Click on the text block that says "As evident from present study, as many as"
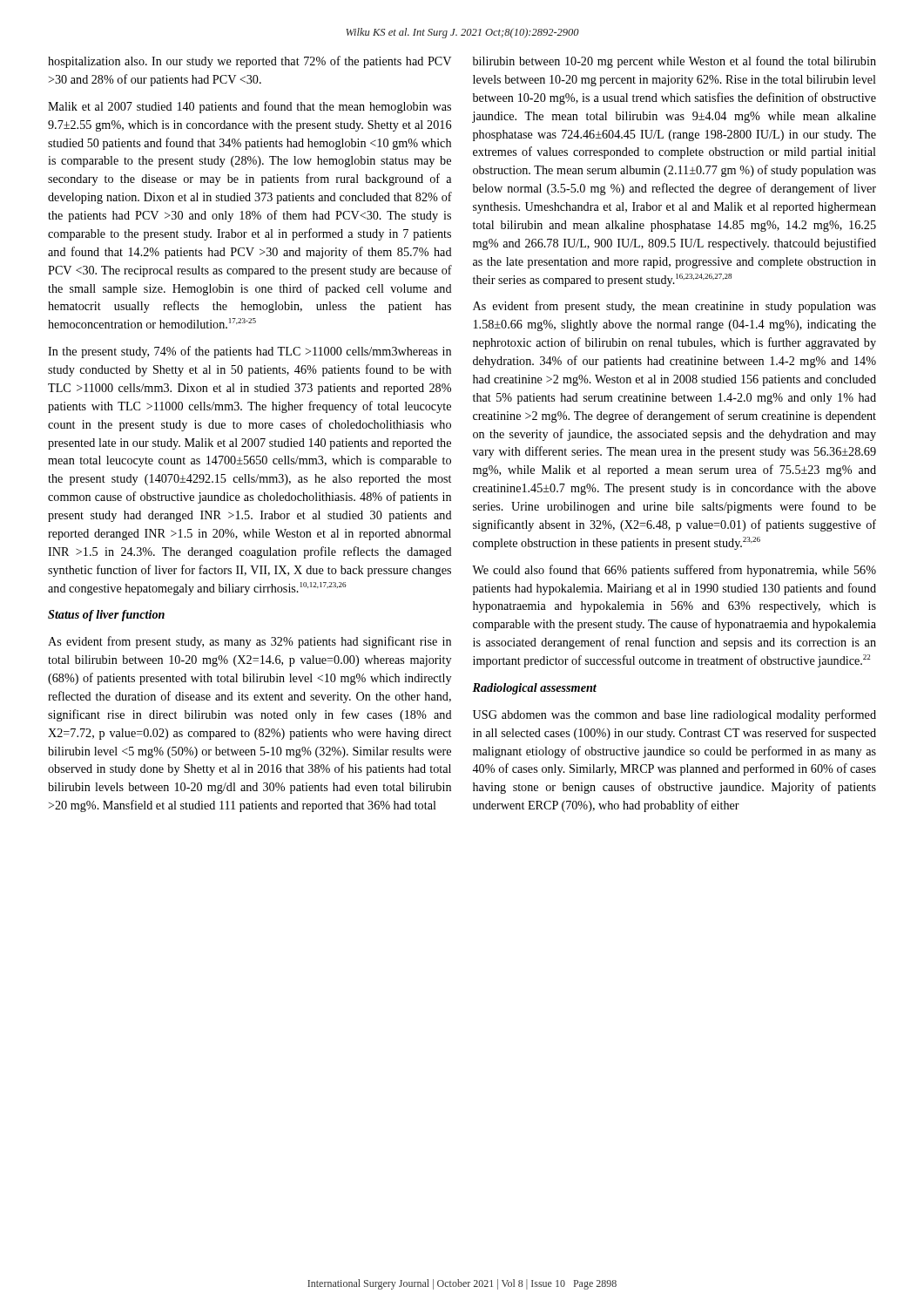The image size is (924, 1307). [x=250, y=724]
